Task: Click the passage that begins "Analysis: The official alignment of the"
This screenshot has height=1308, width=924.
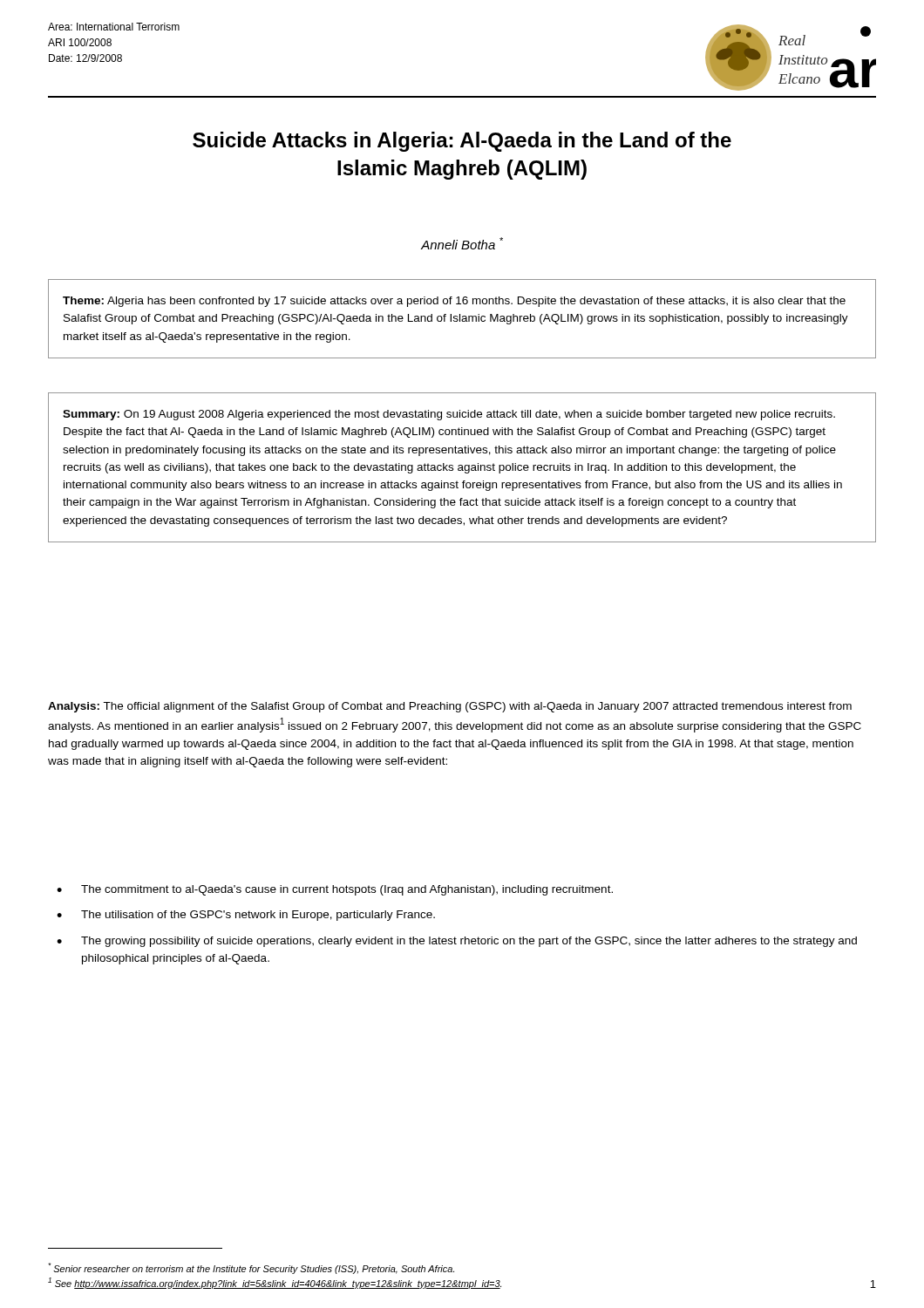Action: click(x=455, y=733)
